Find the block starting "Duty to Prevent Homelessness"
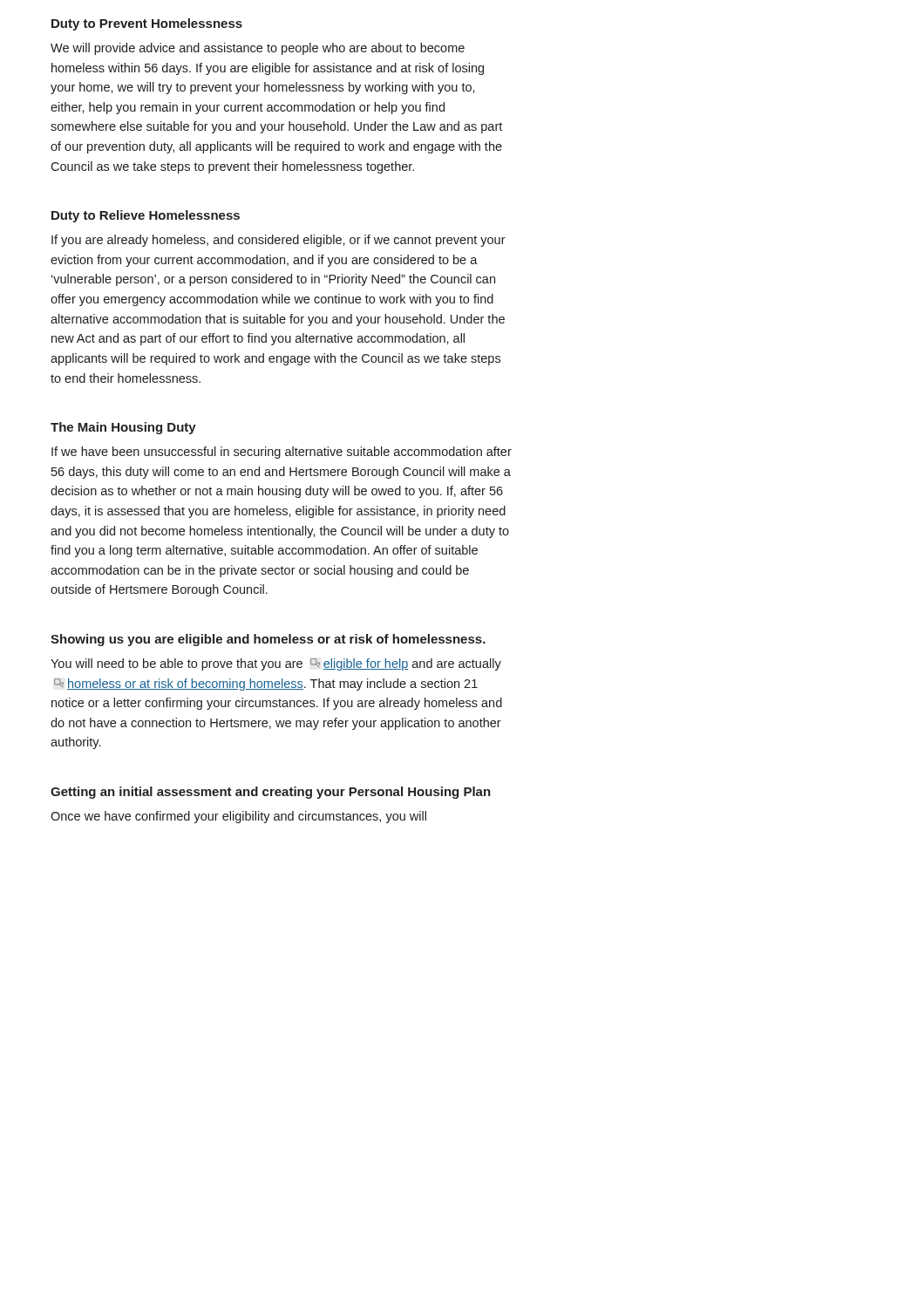Viewport: 924px width, 1308px height. pos(146,23)
